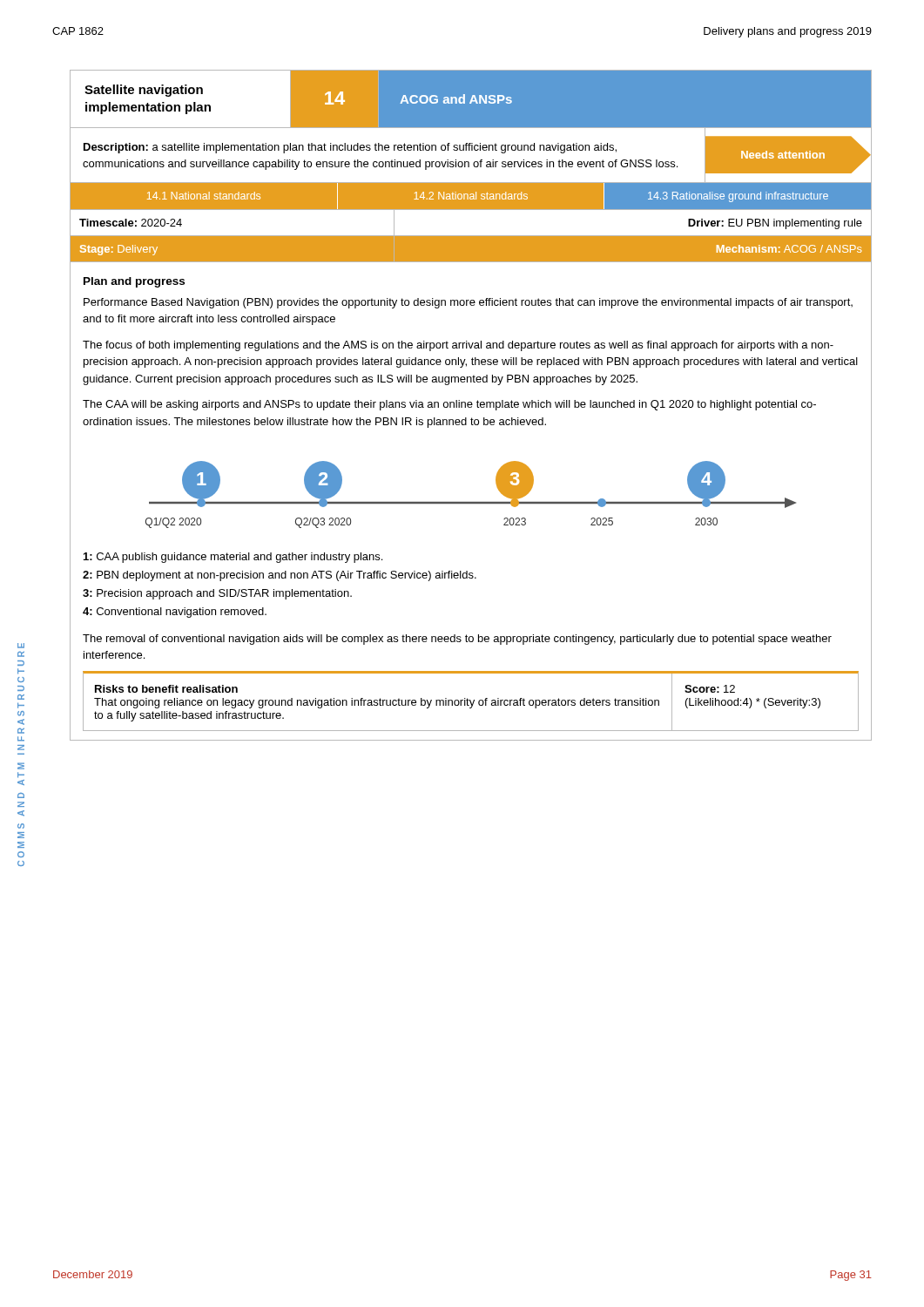The image size is (924, 1307).
Task: Point to the block starting "Description: a satellite"
Action: (x=381, y=155)
